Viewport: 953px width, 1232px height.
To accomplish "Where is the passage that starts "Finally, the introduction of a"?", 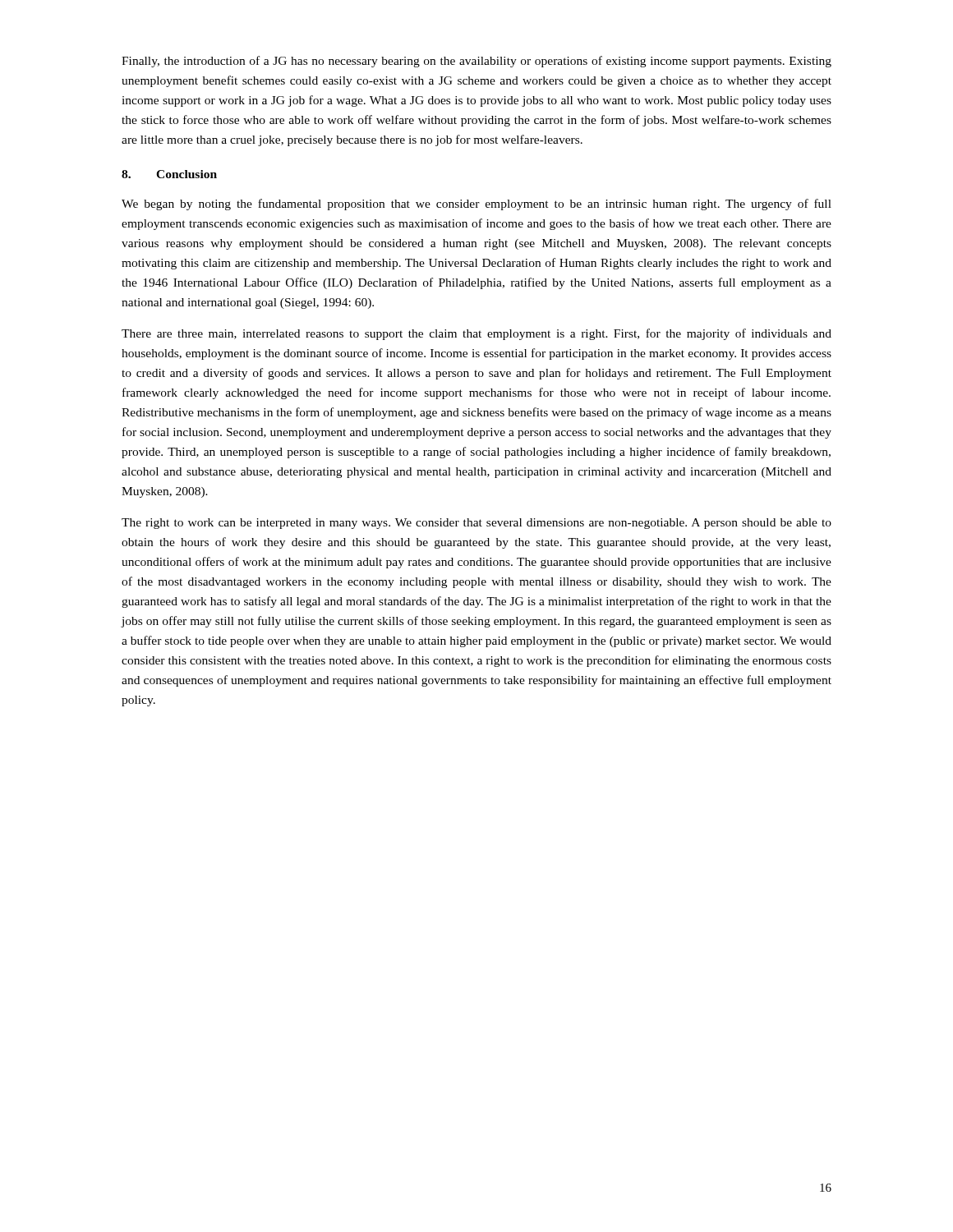I will point(476,100).
